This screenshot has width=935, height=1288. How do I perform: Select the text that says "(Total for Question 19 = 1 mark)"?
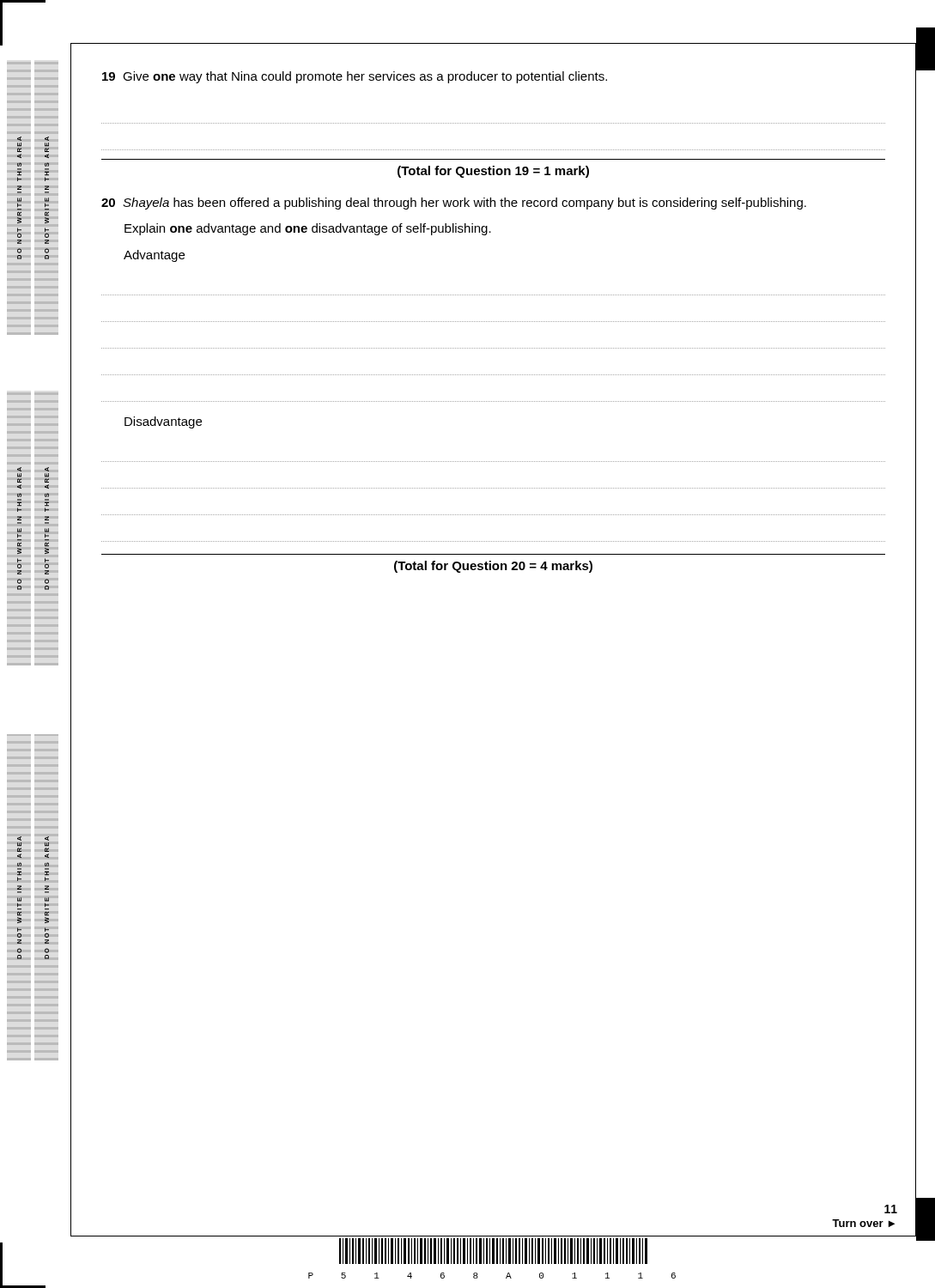pyautogui.click(x=493, y=170)
